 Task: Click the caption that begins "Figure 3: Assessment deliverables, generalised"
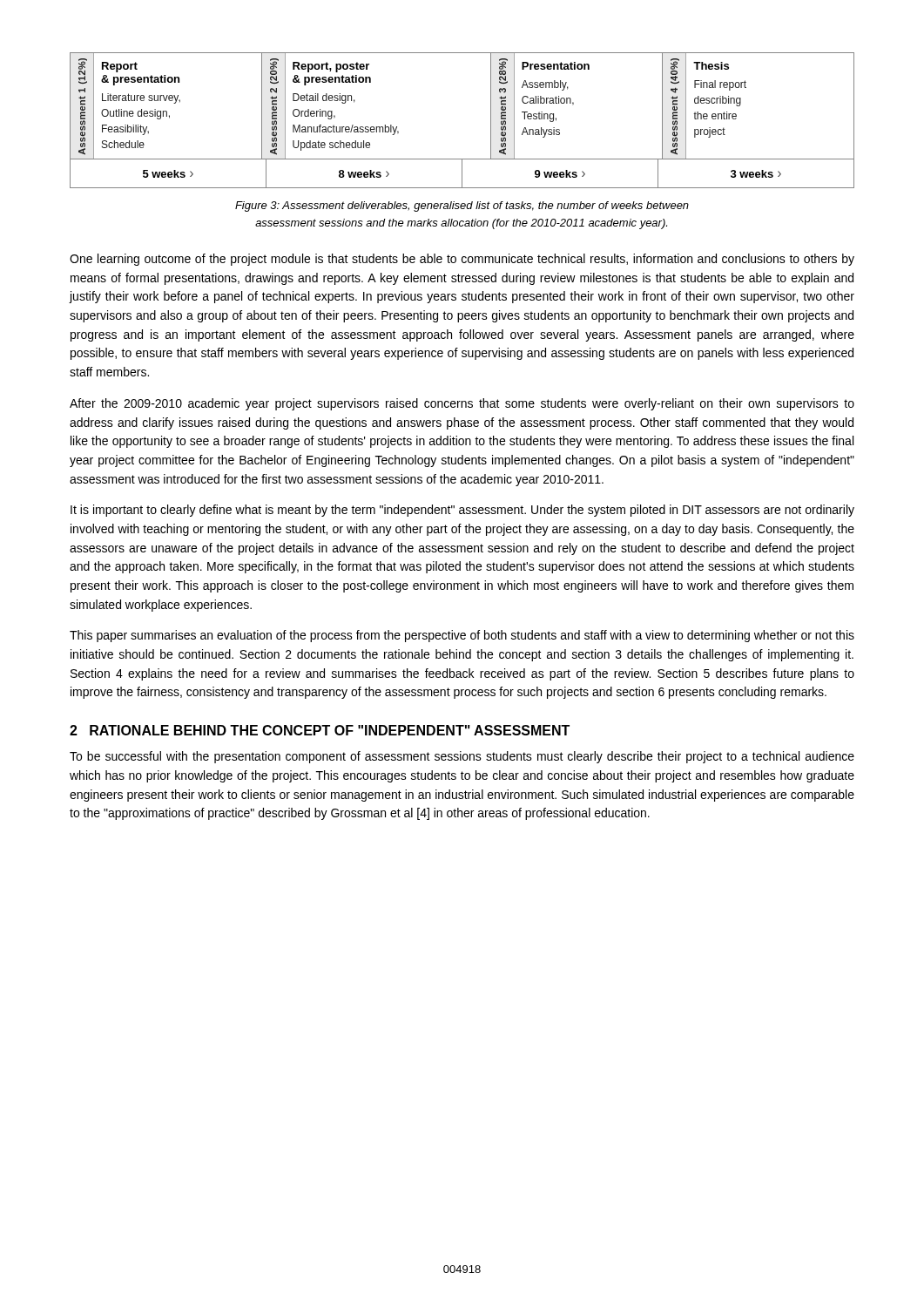click(x=462, y=214)
